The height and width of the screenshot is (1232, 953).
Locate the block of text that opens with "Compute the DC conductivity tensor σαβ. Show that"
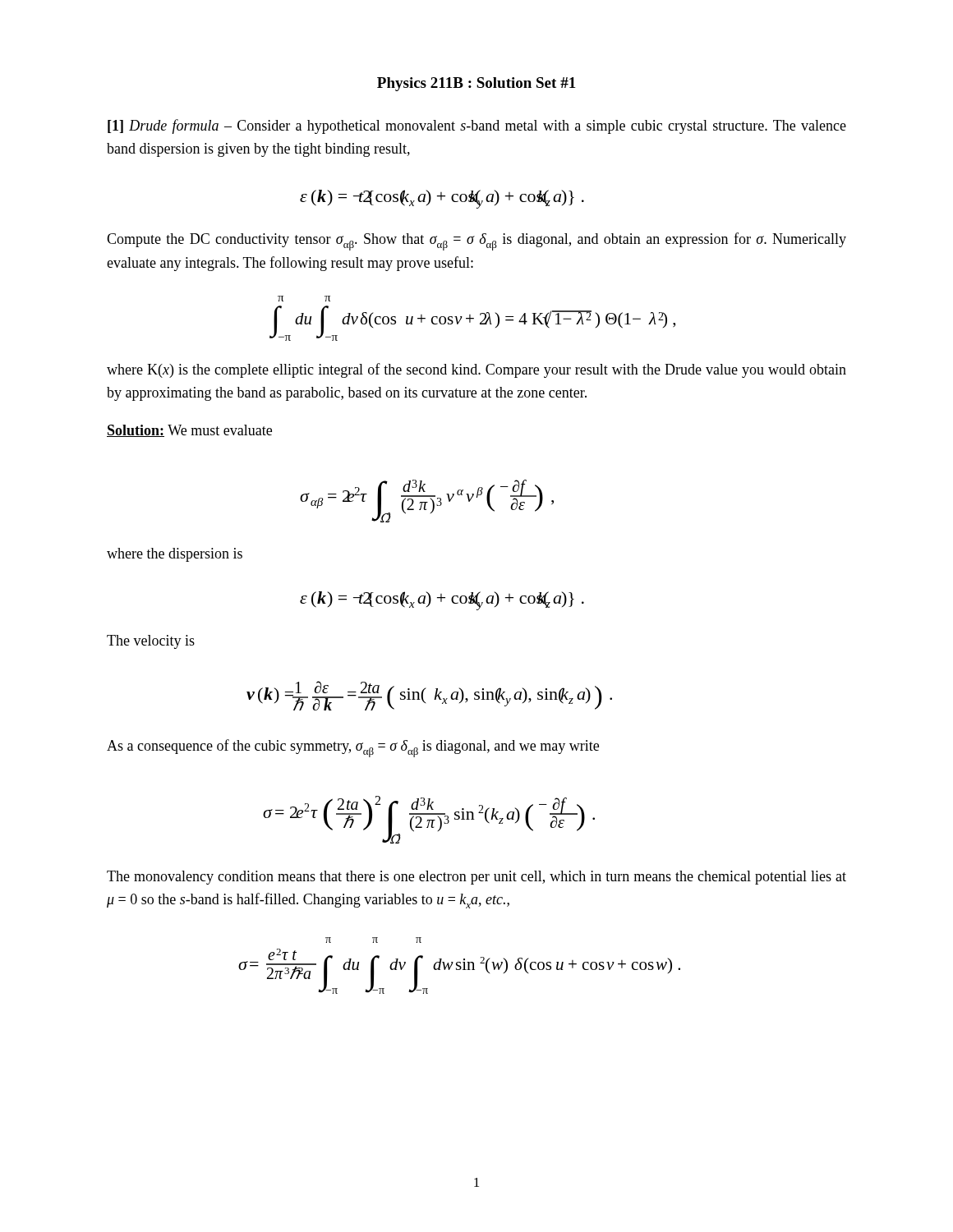point(476,251)
